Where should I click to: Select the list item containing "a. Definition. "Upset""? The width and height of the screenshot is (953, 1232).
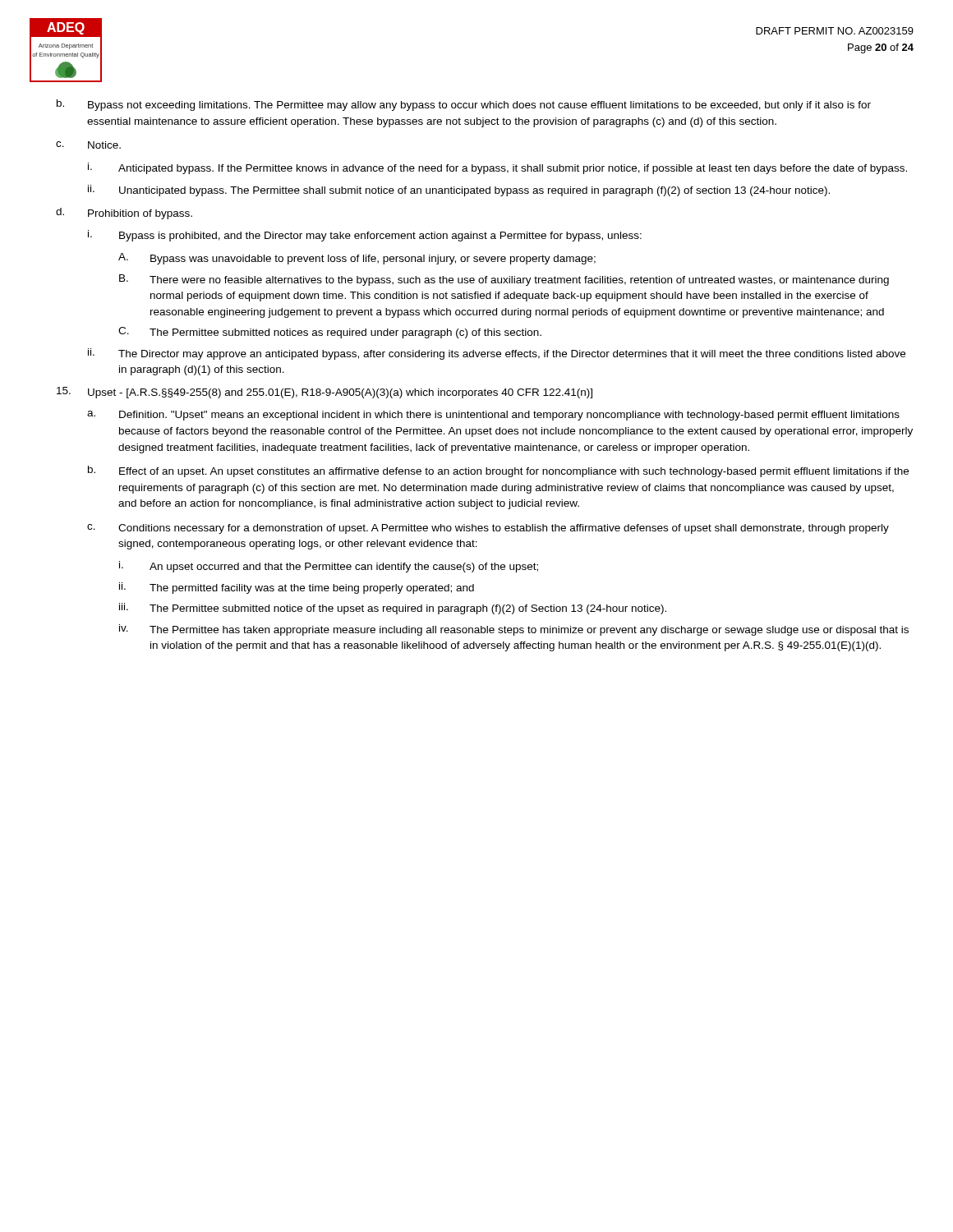point(500,431)
